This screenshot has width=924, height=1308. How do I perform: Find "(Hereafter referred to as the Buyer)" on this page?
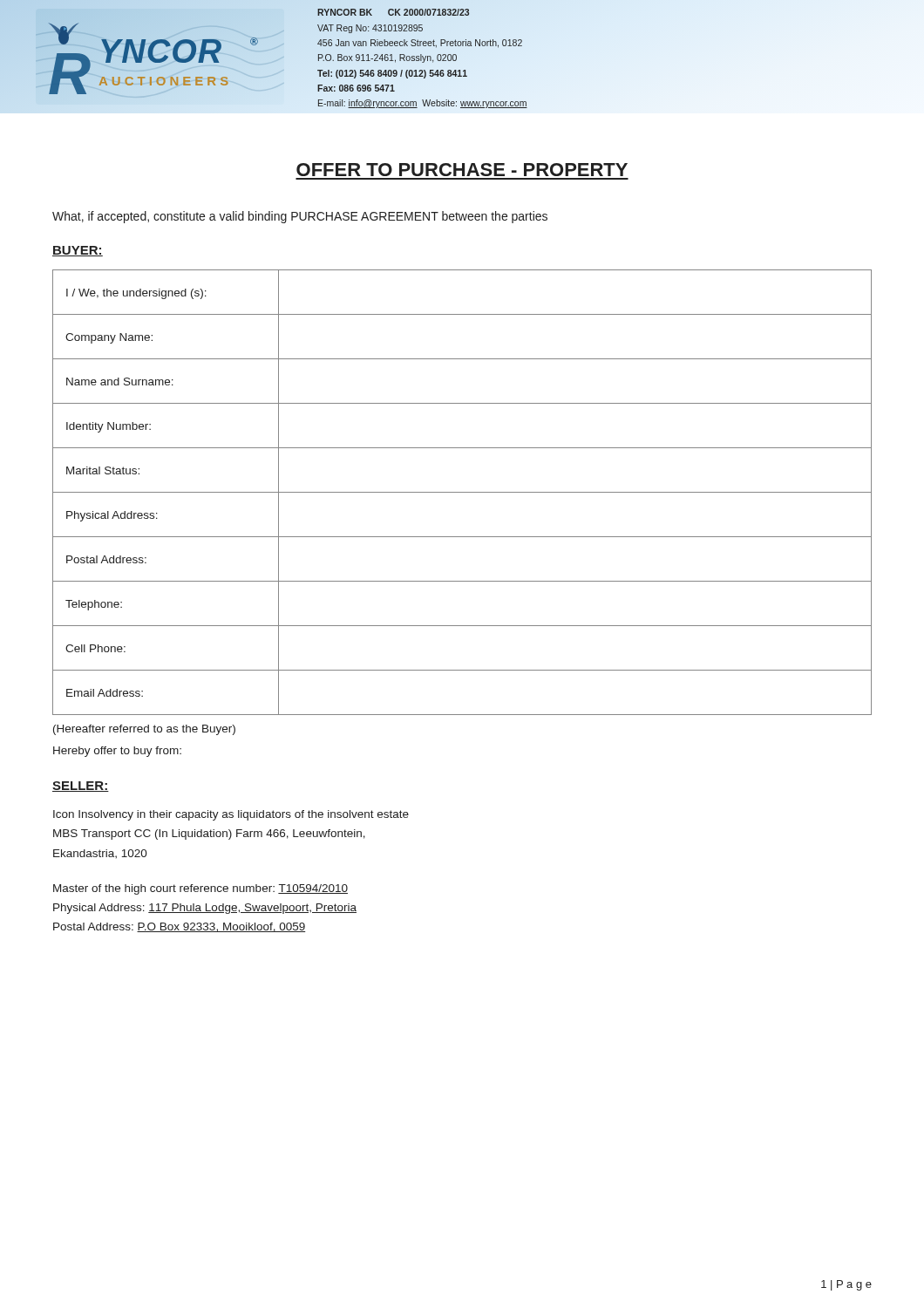click(144, 729)
